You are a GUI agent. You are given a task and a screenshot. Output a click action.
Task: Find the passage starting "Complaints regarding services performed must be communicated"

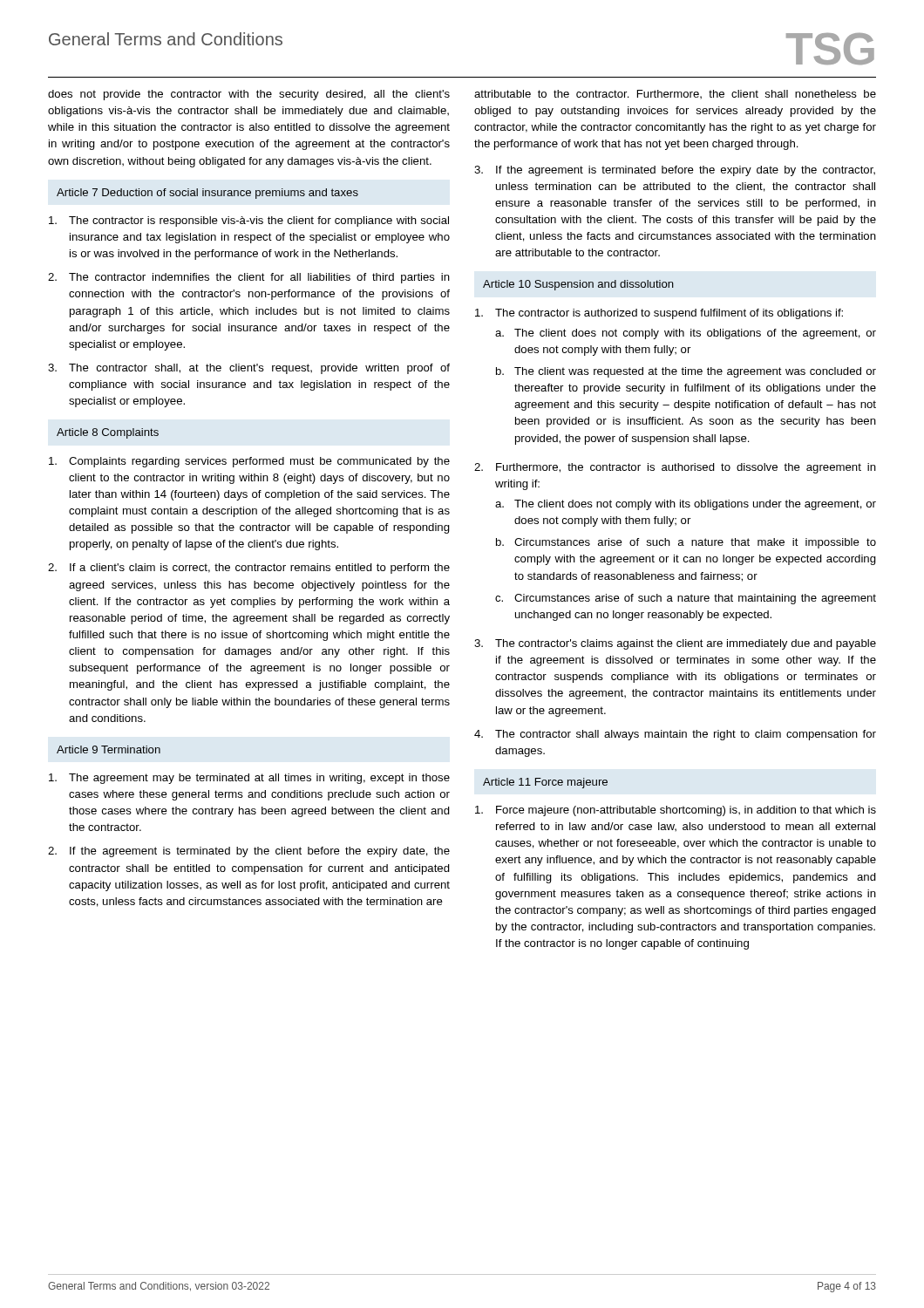(x=249, y=502)
